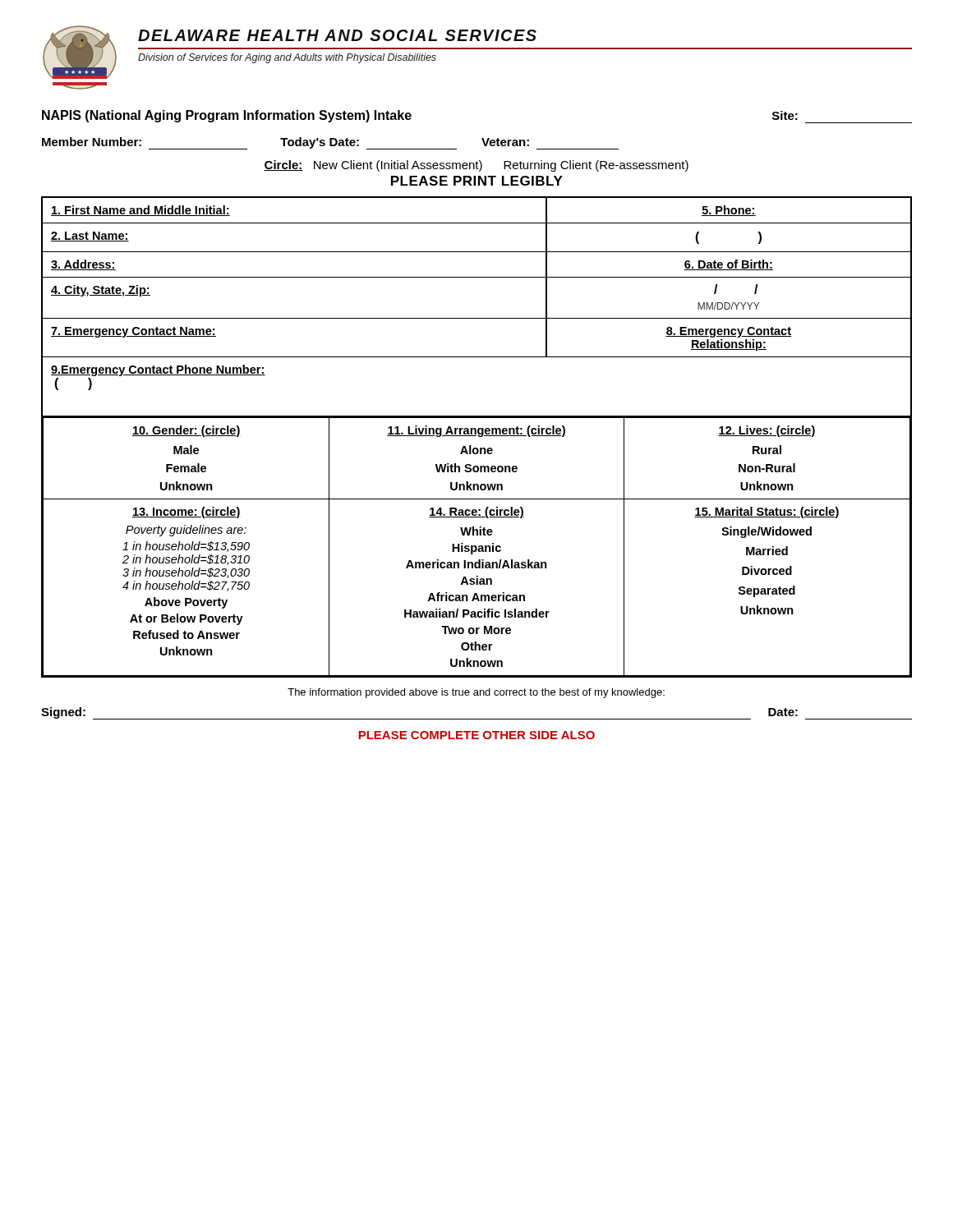
Task: Where is the title that starts "NAPIS (National Aging Program Information System)"?
Action: click(x=221, y=116)
